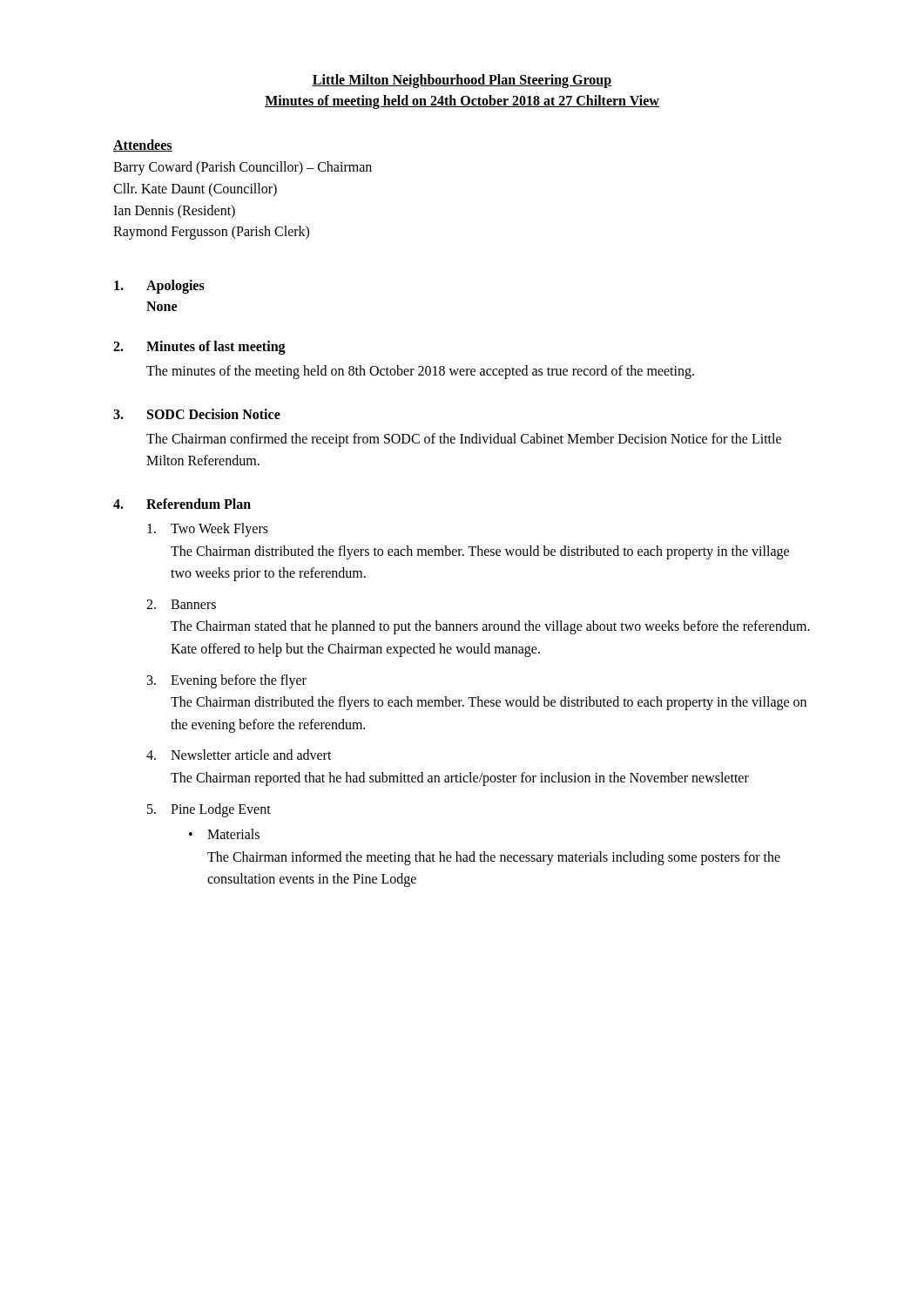Where is the section header that starts "Attendees Barry Coward (Parish"?
924x1307 pixels.
point(143,146)
